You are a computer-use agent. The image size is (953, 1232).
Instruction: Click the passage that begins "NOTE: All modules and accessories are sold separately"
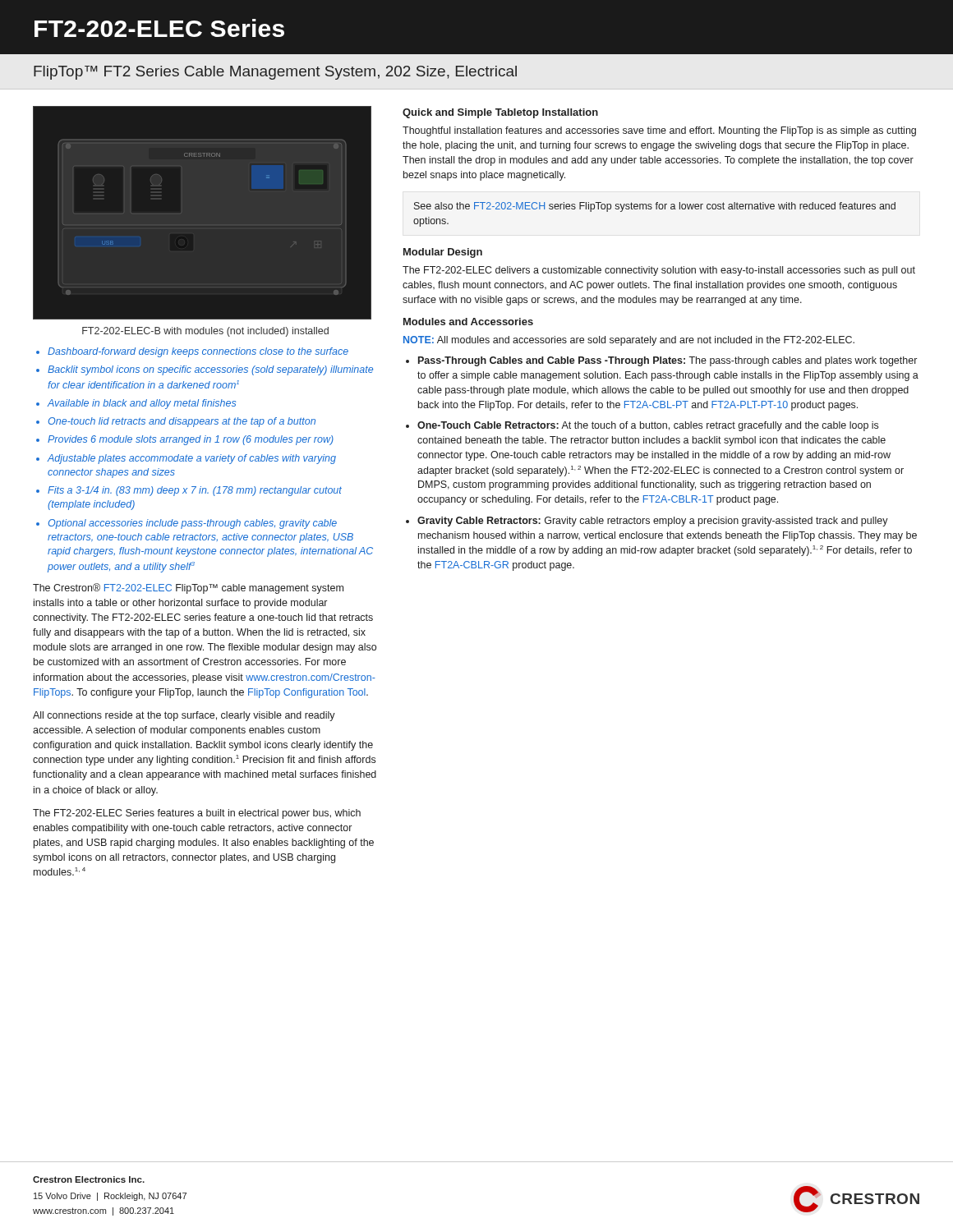(x=629, y=340)
